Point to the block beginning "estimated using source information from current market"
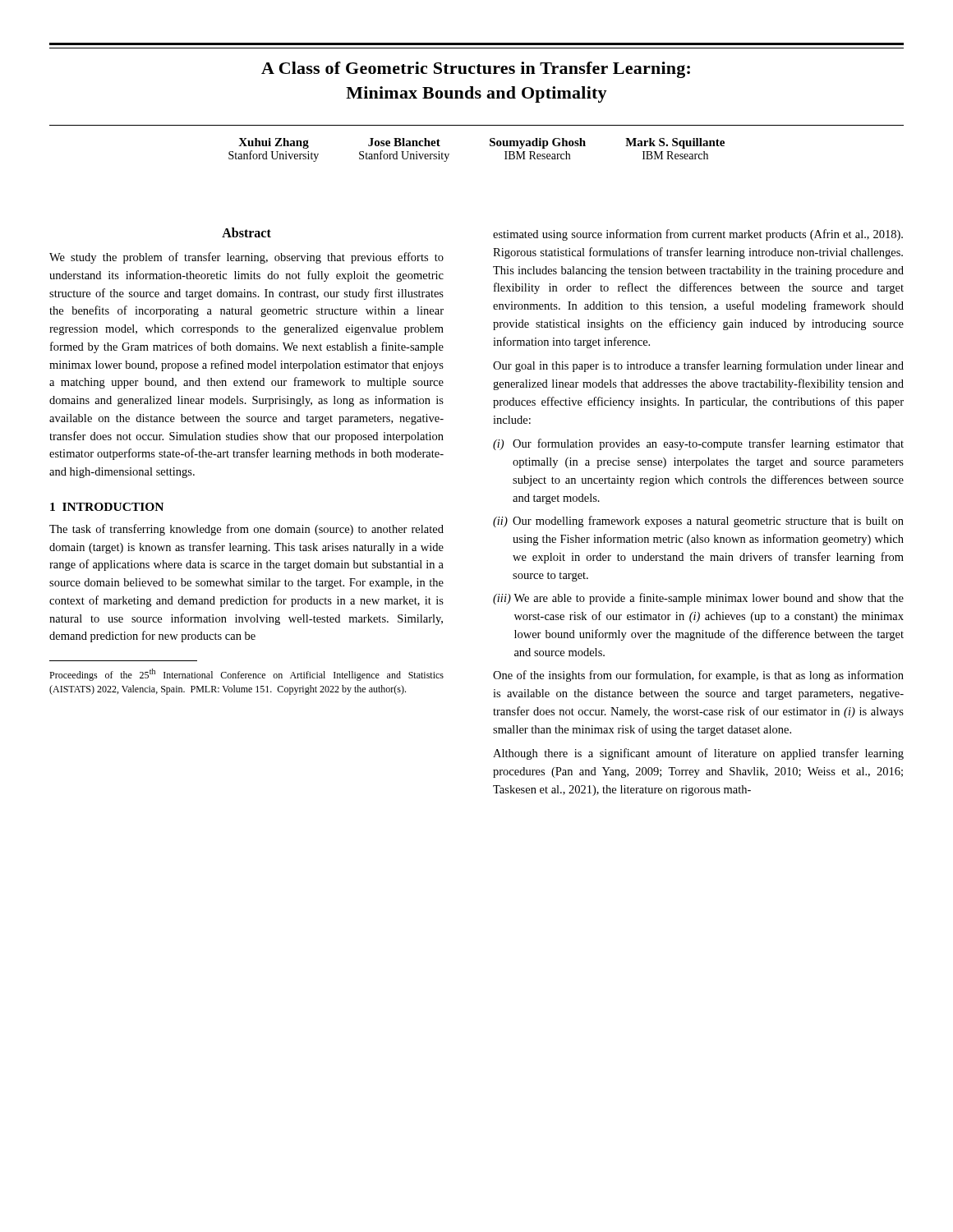This screenshot has width=953, height=1232. (x=698, y=288)
